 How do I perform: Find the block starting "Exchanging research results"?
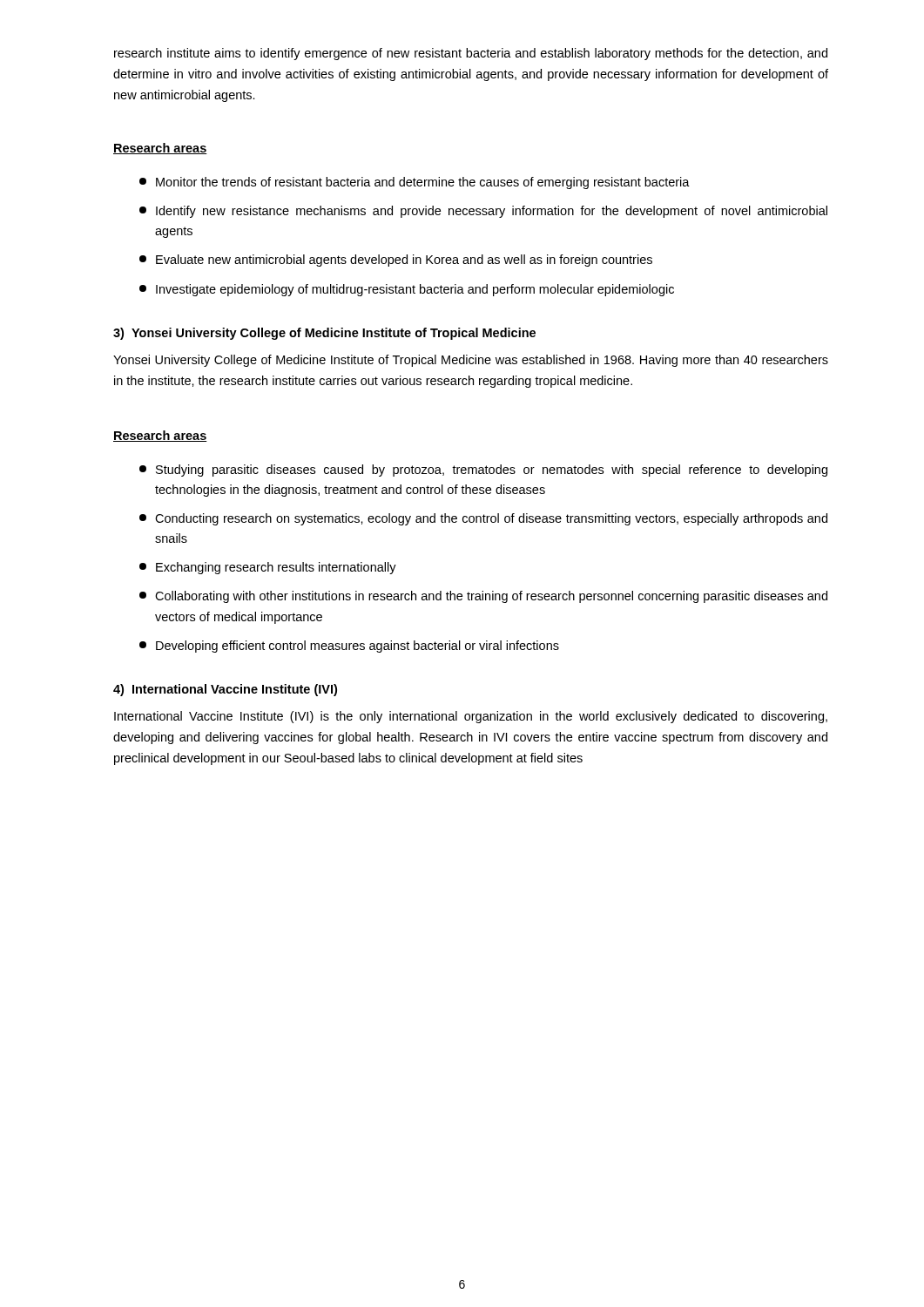point(268,568)
